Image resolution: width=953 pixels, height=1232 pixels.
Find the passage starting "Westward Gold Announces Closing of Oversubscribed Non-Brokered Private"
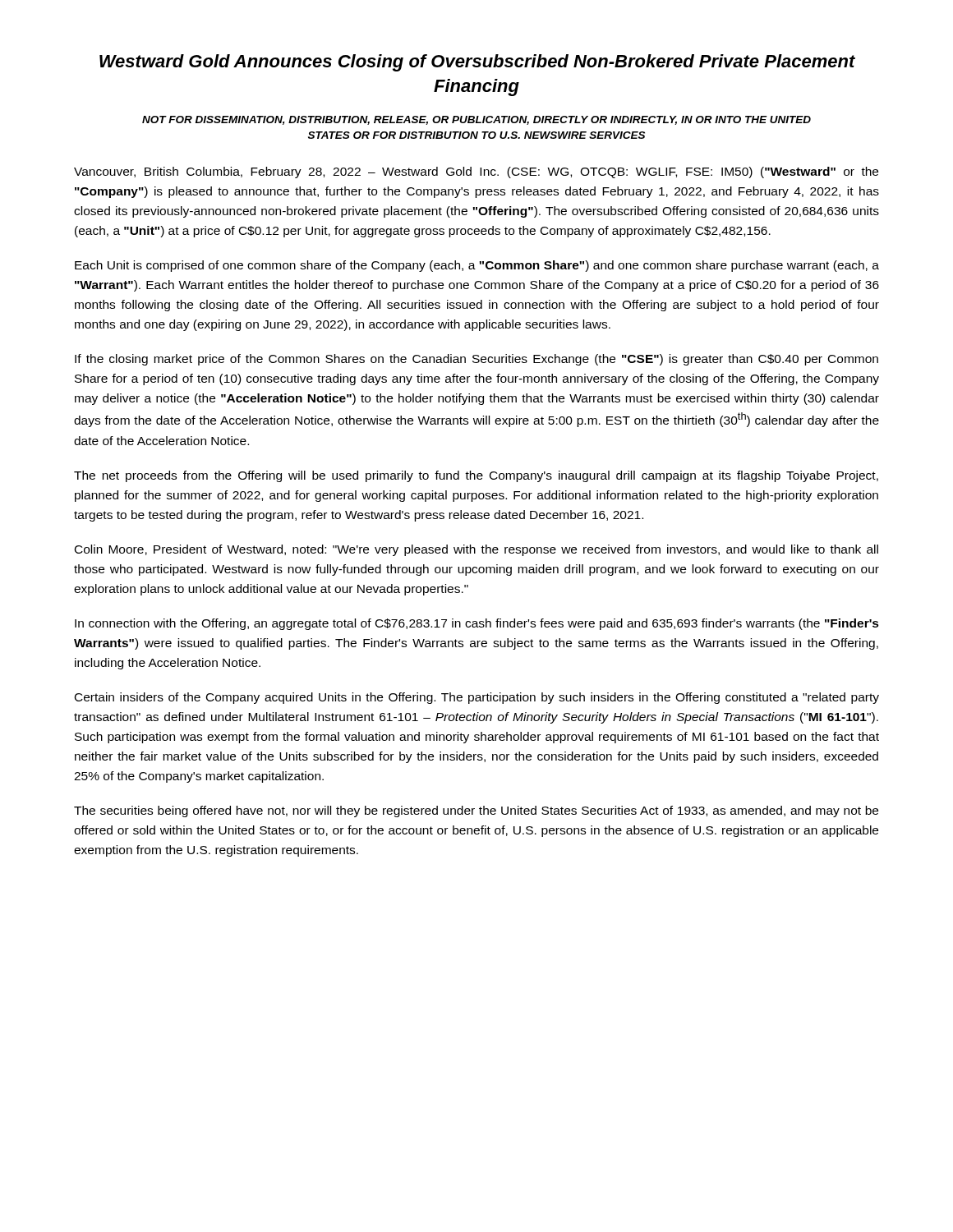476,74
